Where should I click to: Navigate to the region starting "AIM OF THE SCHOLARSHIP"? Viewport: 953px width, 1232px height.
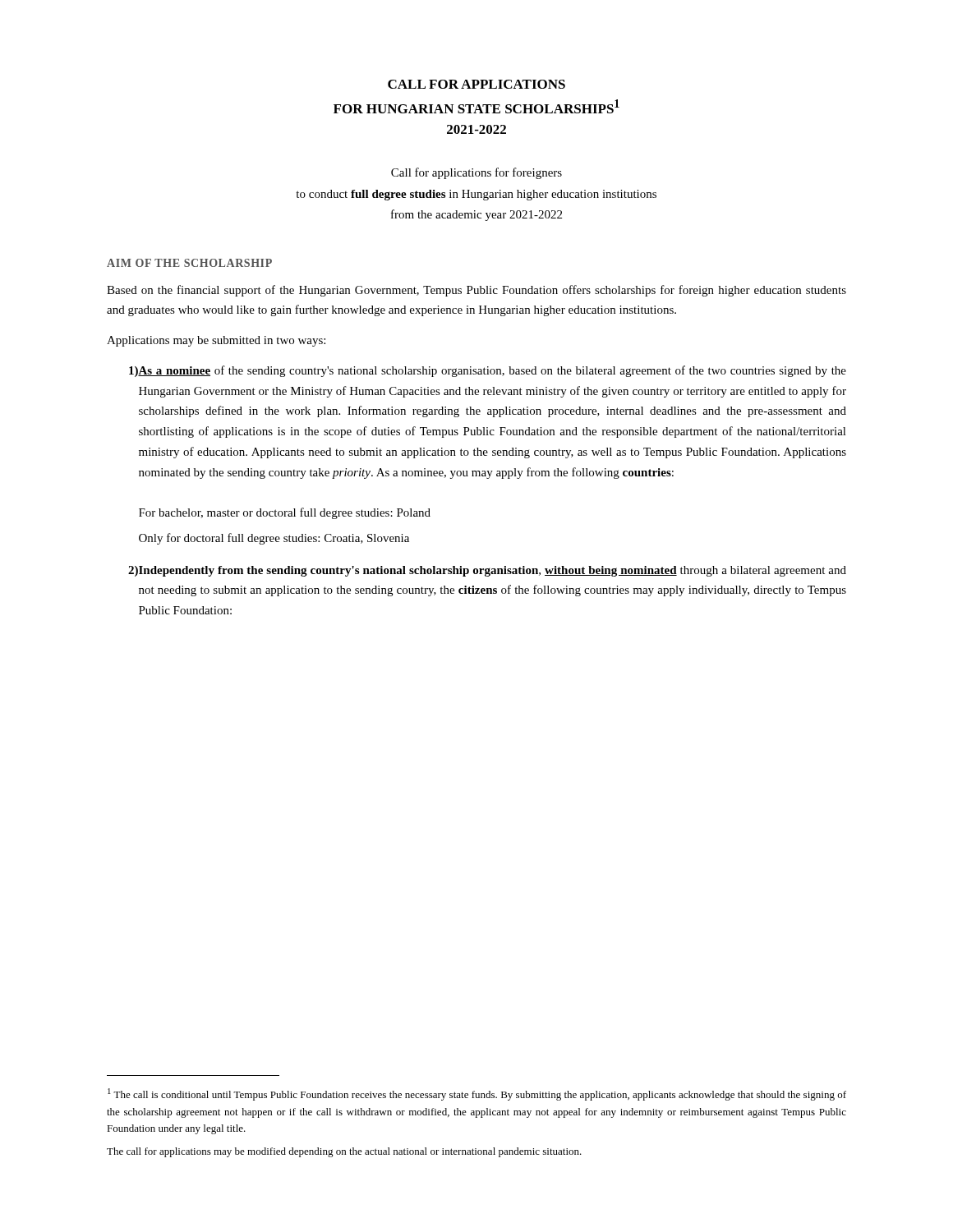(x=190, y=263)
